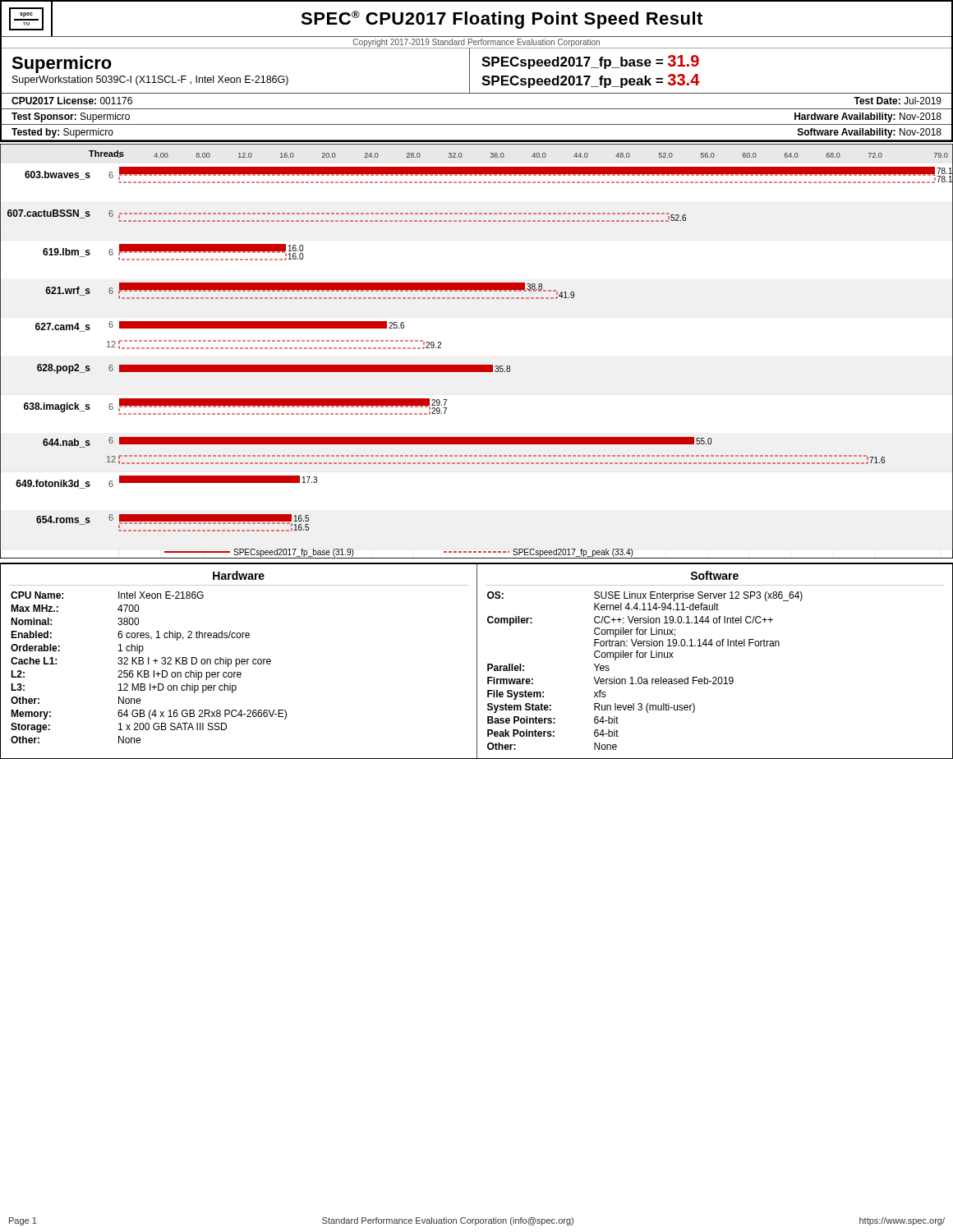Screen dimensions: 1232x953
Task: Select the table that reads "64 GB (4 x"
Action: coord(239,661)
